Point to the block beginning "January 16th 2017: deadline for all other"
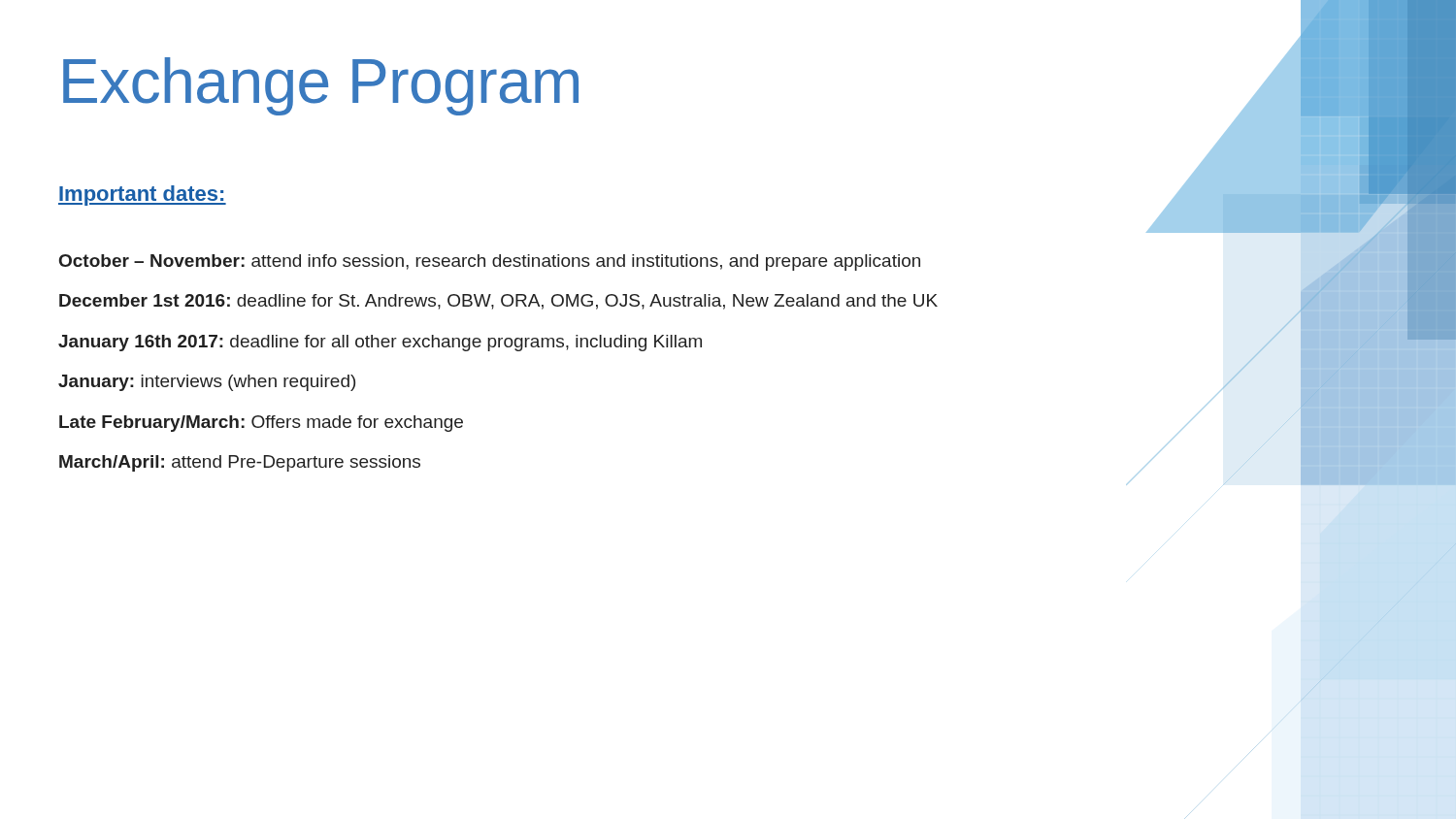Screen dimensions: 819x1456 click(x=381, y=341)
